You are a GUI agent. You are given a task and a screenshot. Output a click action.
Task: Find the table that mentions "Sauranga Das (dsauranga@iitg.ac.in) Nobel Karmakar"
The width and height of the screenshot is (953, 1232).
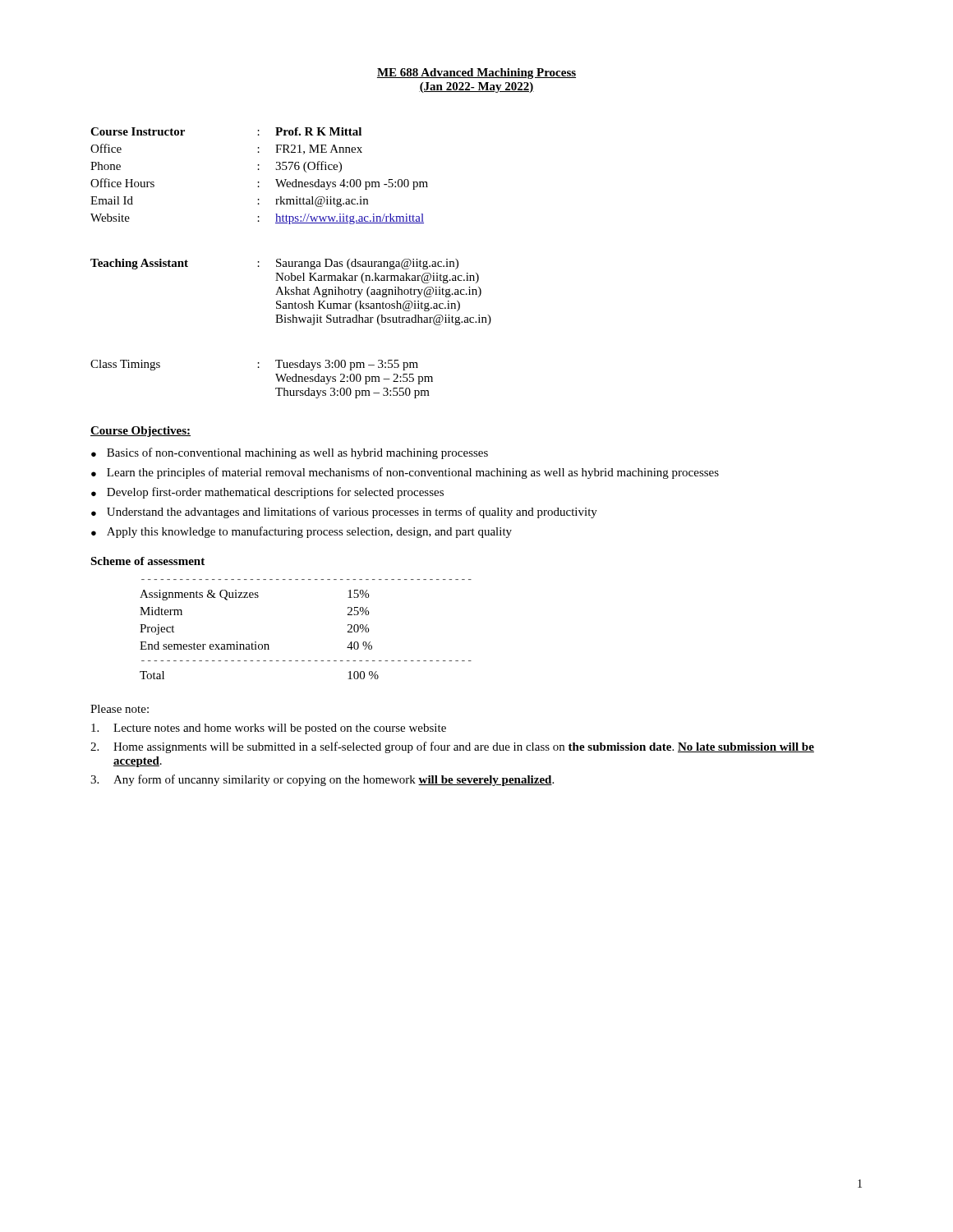476,289
